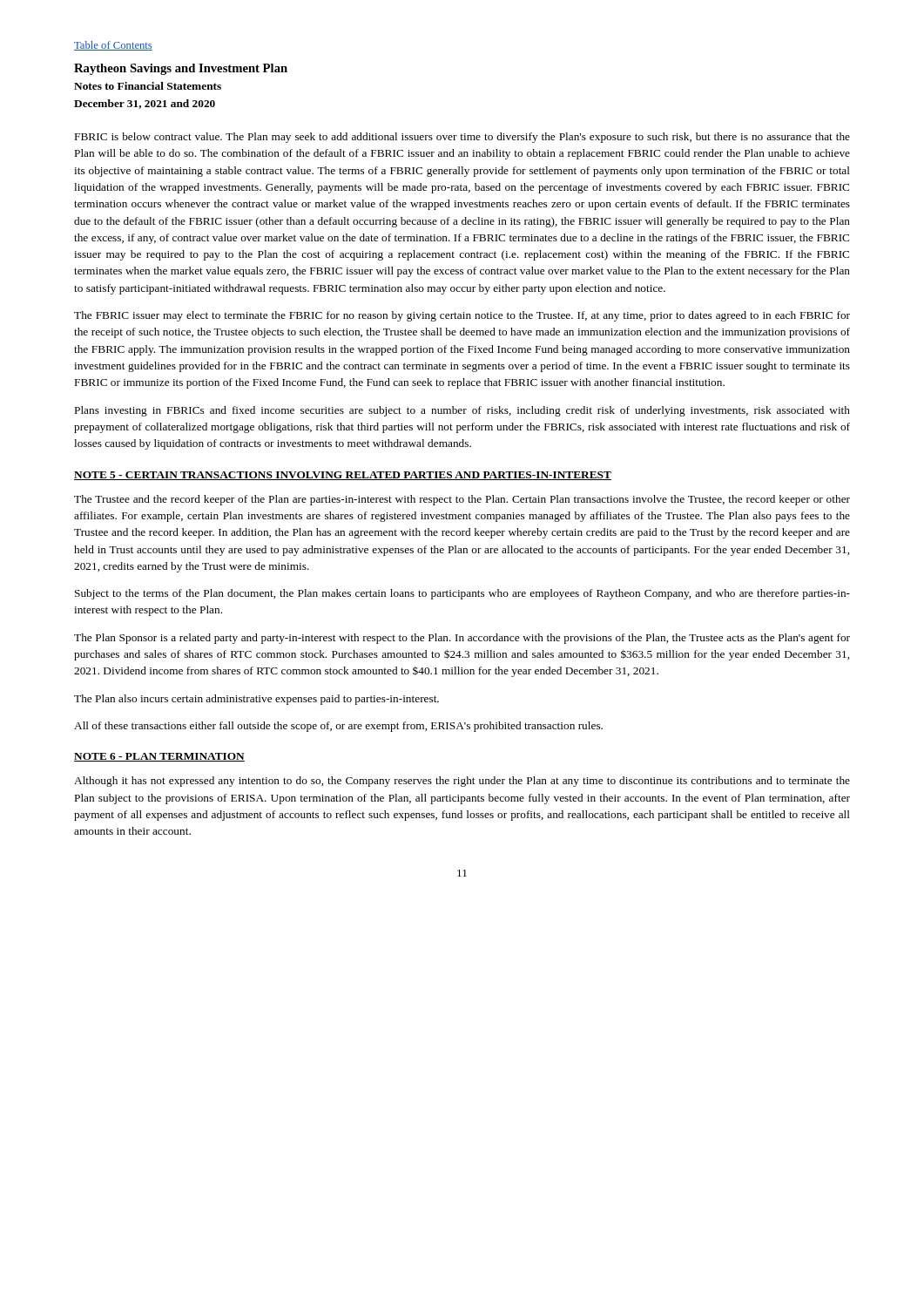Click the passage that begins "Although it has not expressed"
924x1307 pixels.
point(462,806)
